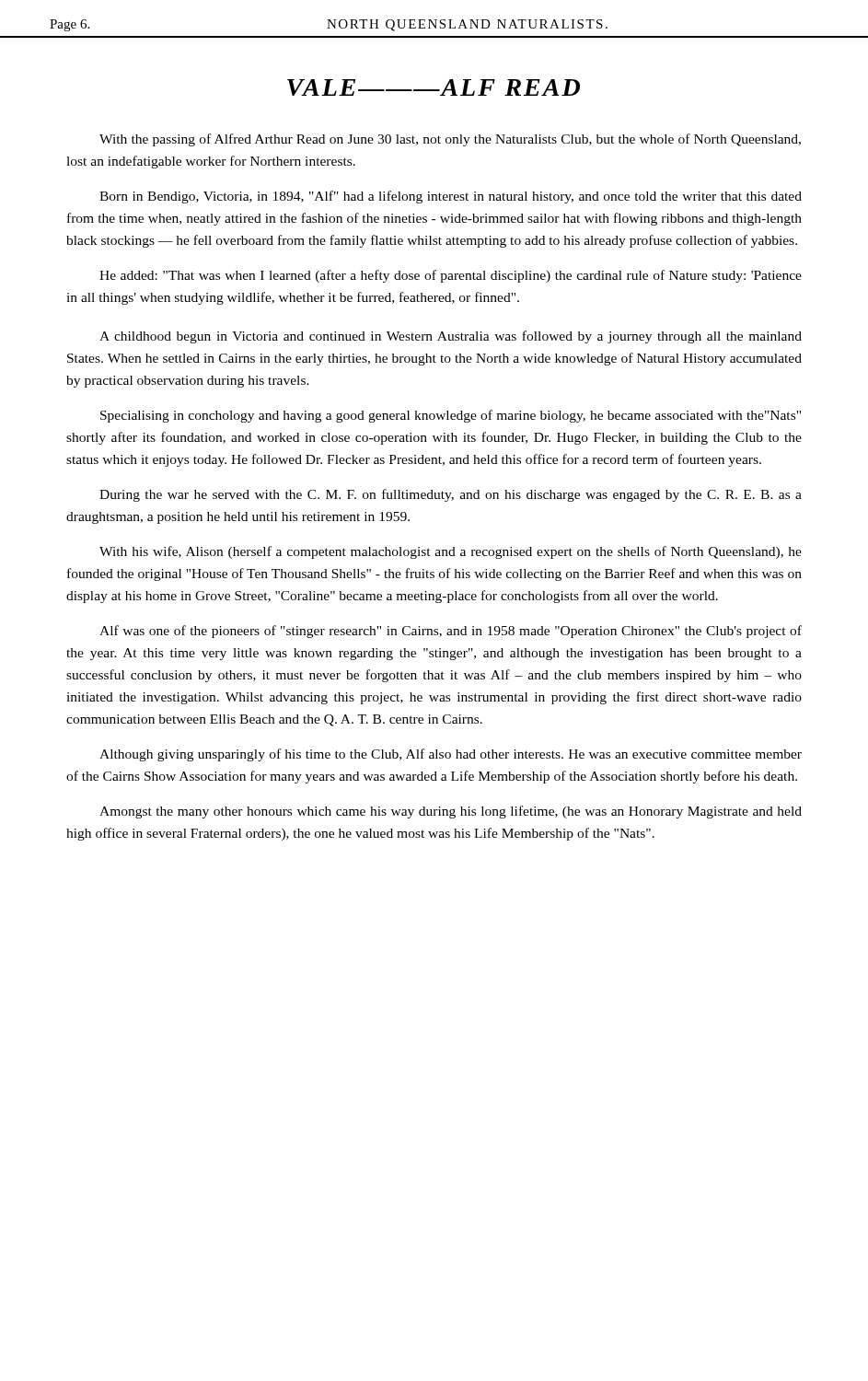Click on the text block that reads "He added: "That was"
The height and width of the screenshot is (1381, 868).
pyautogui.click(x=434, y=286)
